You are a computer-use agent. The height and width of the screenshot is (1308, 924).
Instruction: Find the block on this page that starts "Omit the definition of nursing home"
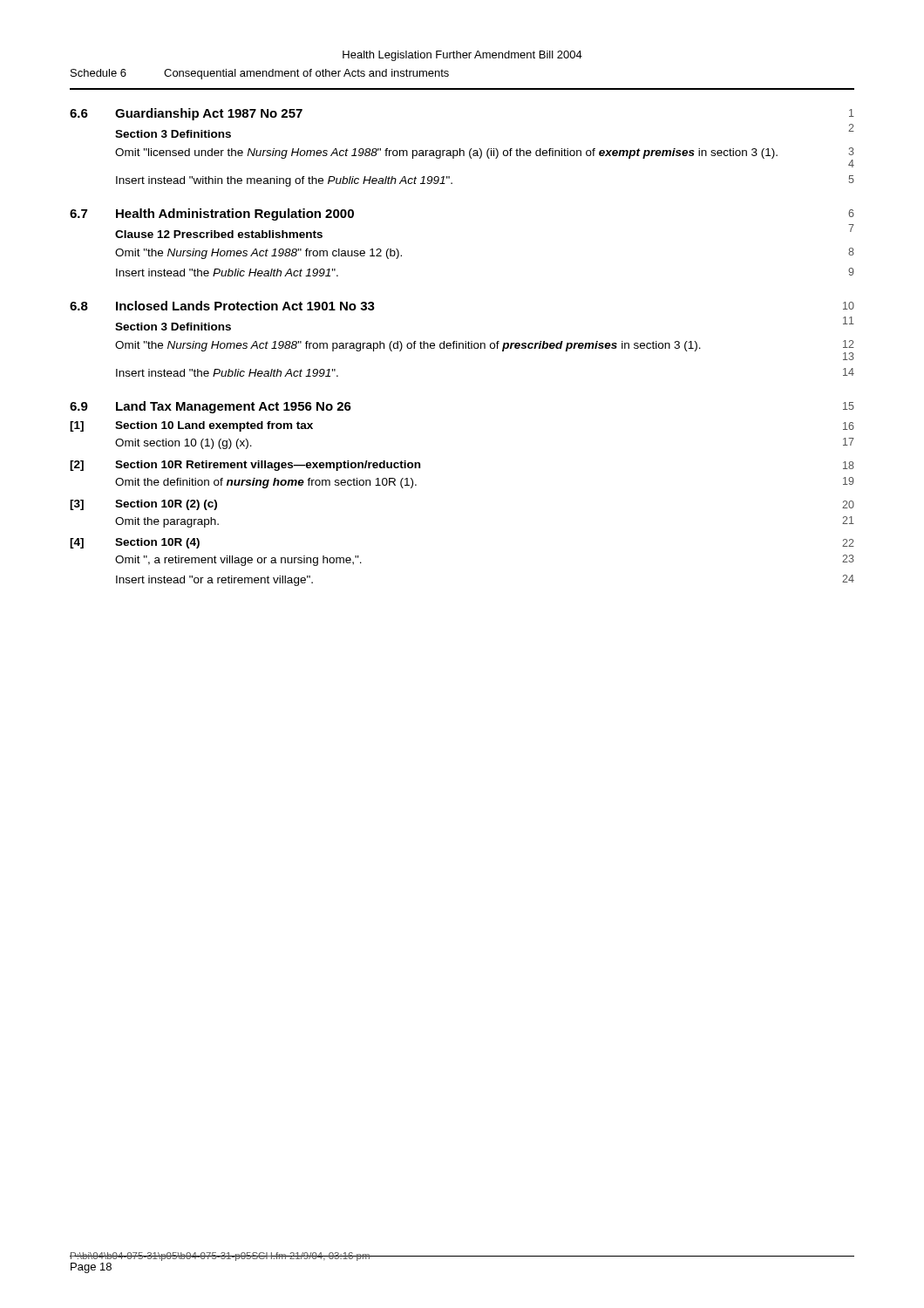pyautogui.click(x=266, y=481)
